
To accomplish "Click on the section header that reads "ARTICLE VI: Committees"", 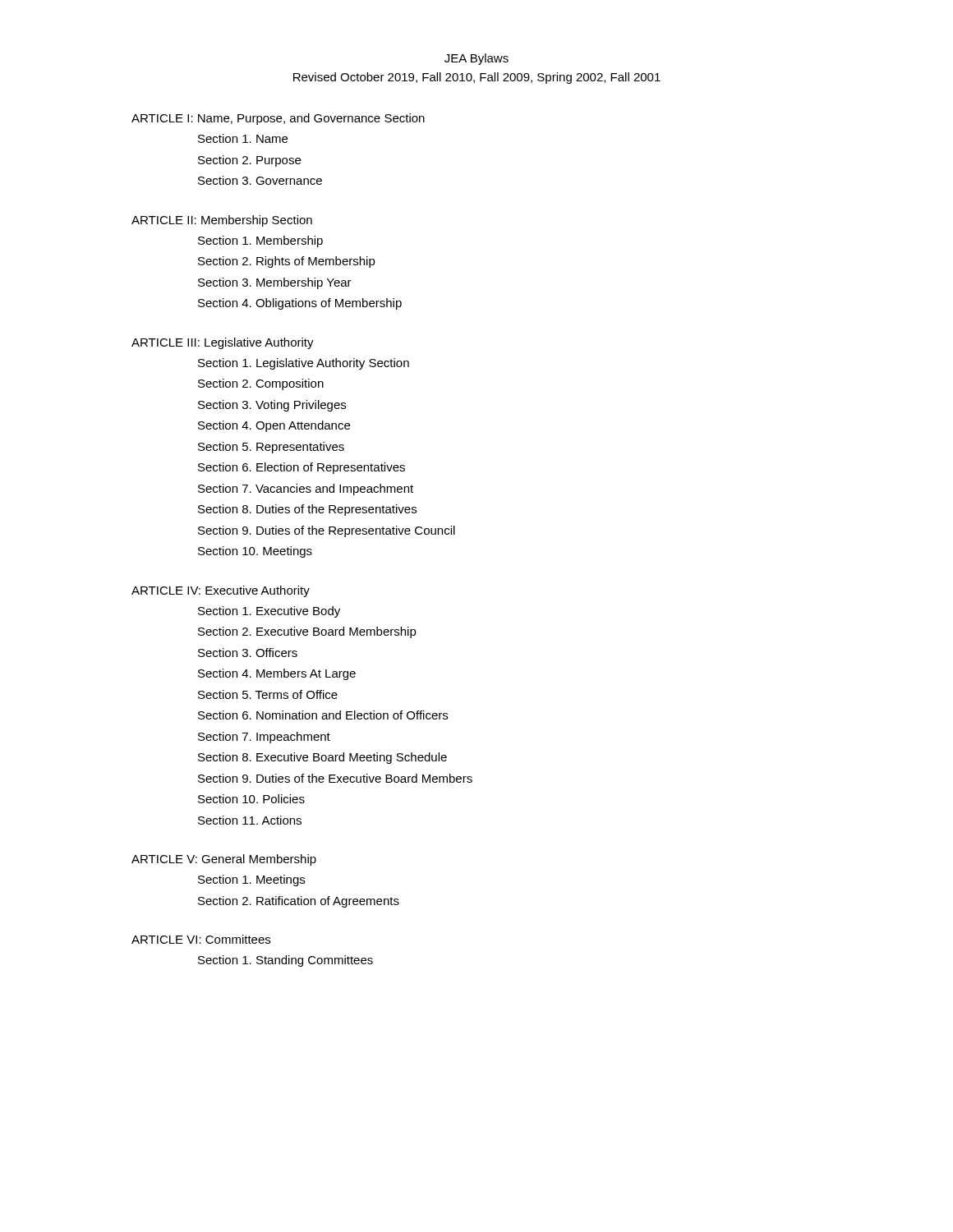I will pos(201,939).
